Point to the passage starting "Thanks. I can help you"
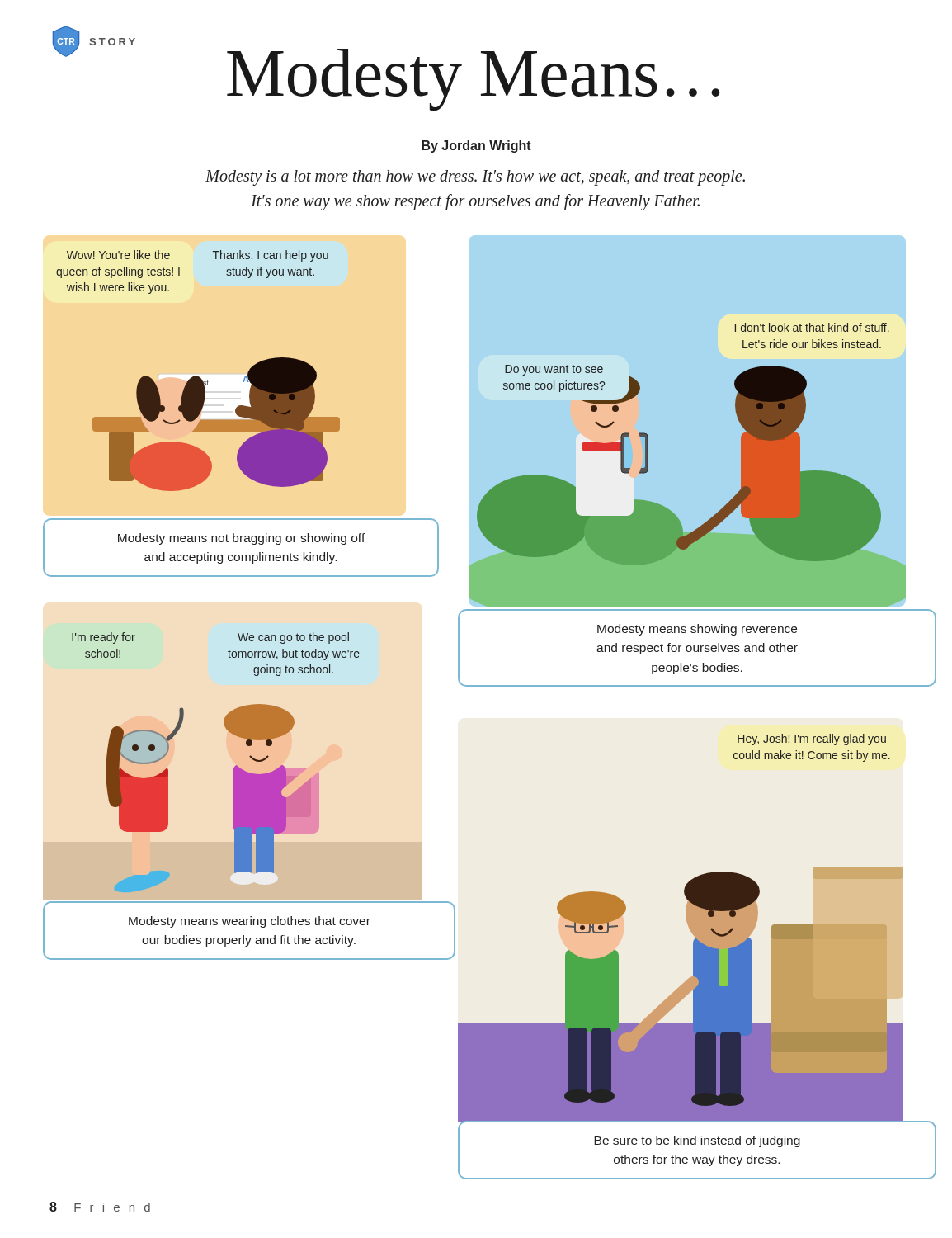The image size is (952, 1238). click(x=271, y=263)
